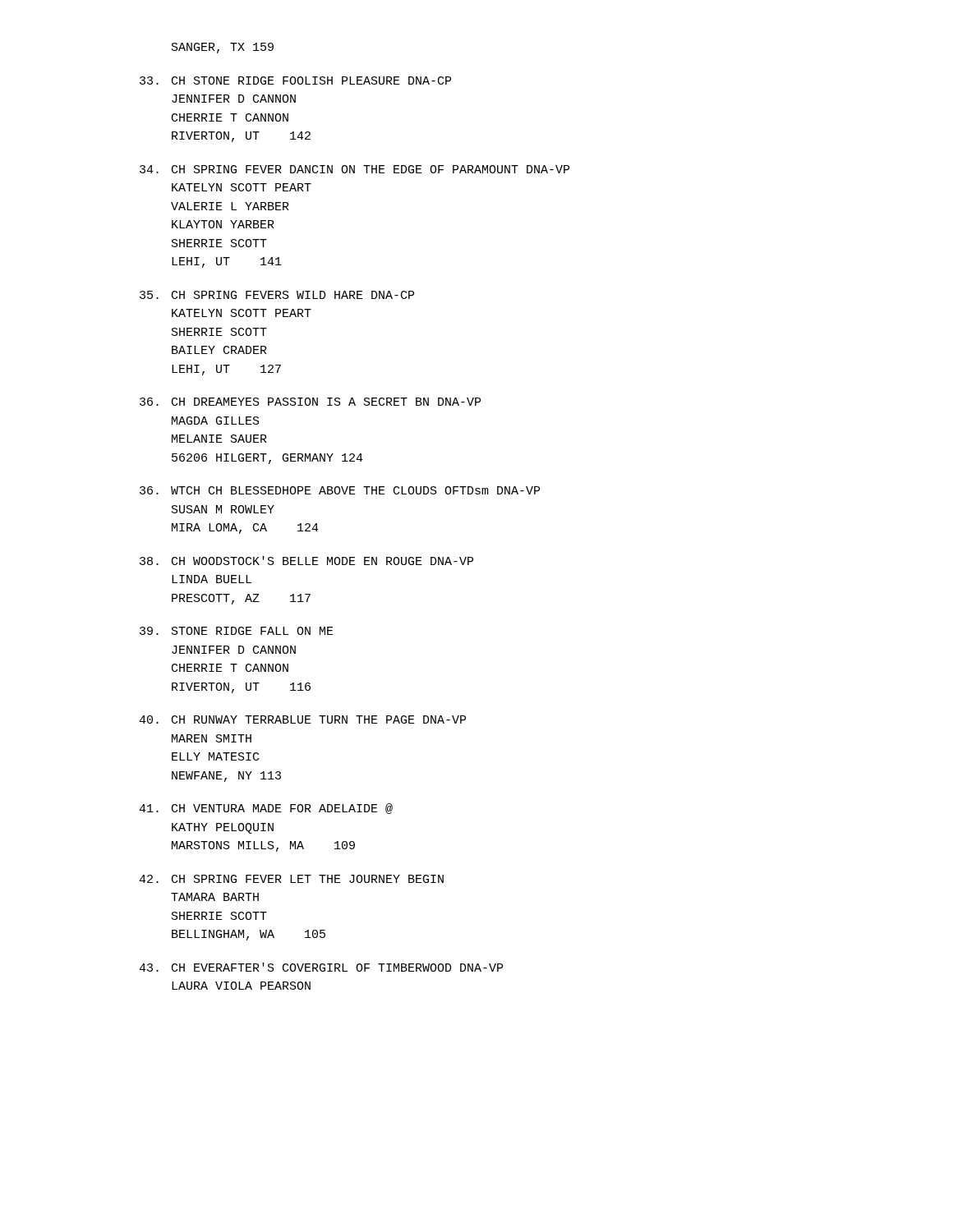Click on the list item with the text "SANGER, TX 159"
The image size is (953, 1232).
(223, 48)
